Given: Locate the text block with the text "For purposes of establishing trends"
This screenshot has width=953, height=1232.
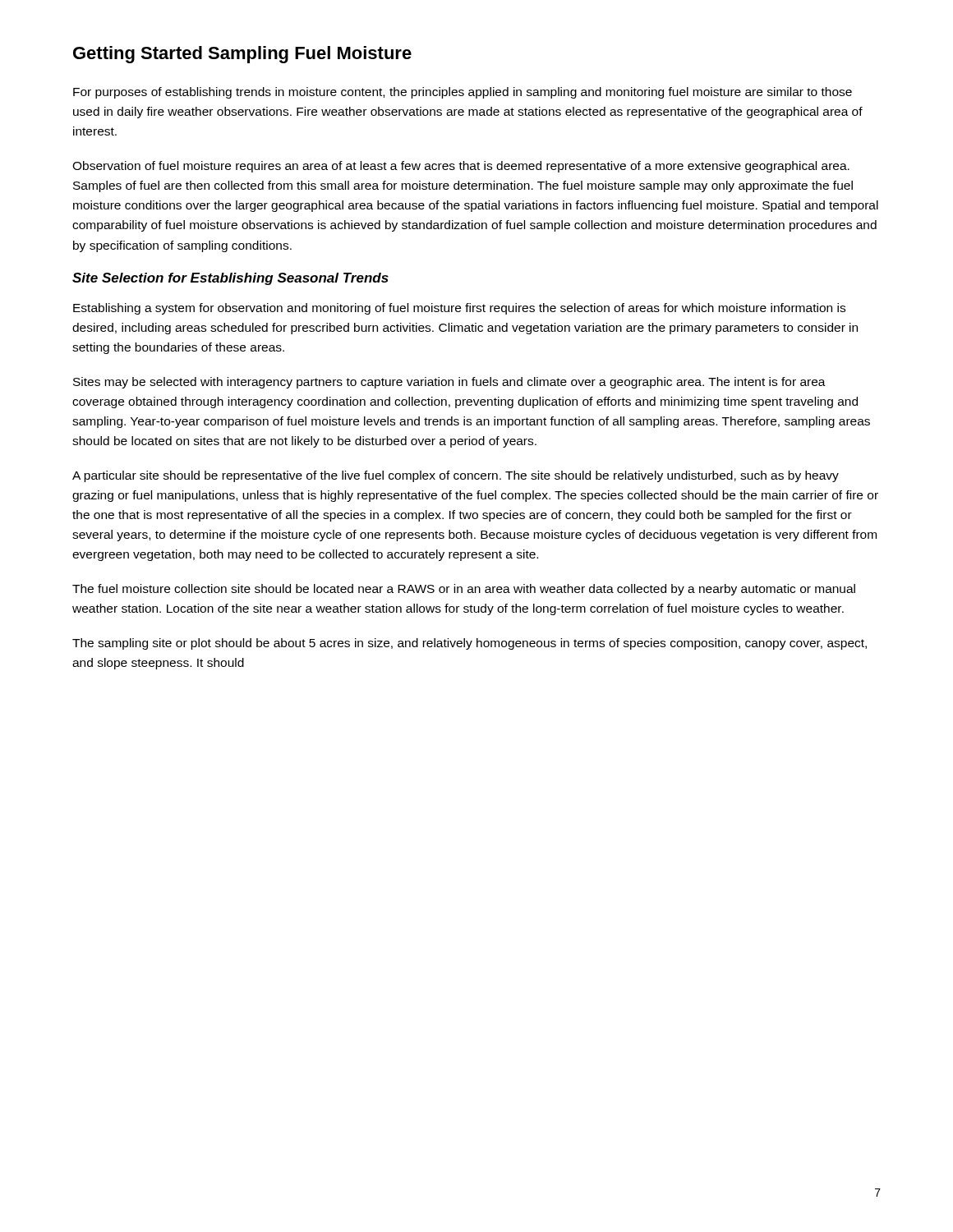Looking at the screenshot, I should point(467,112).
